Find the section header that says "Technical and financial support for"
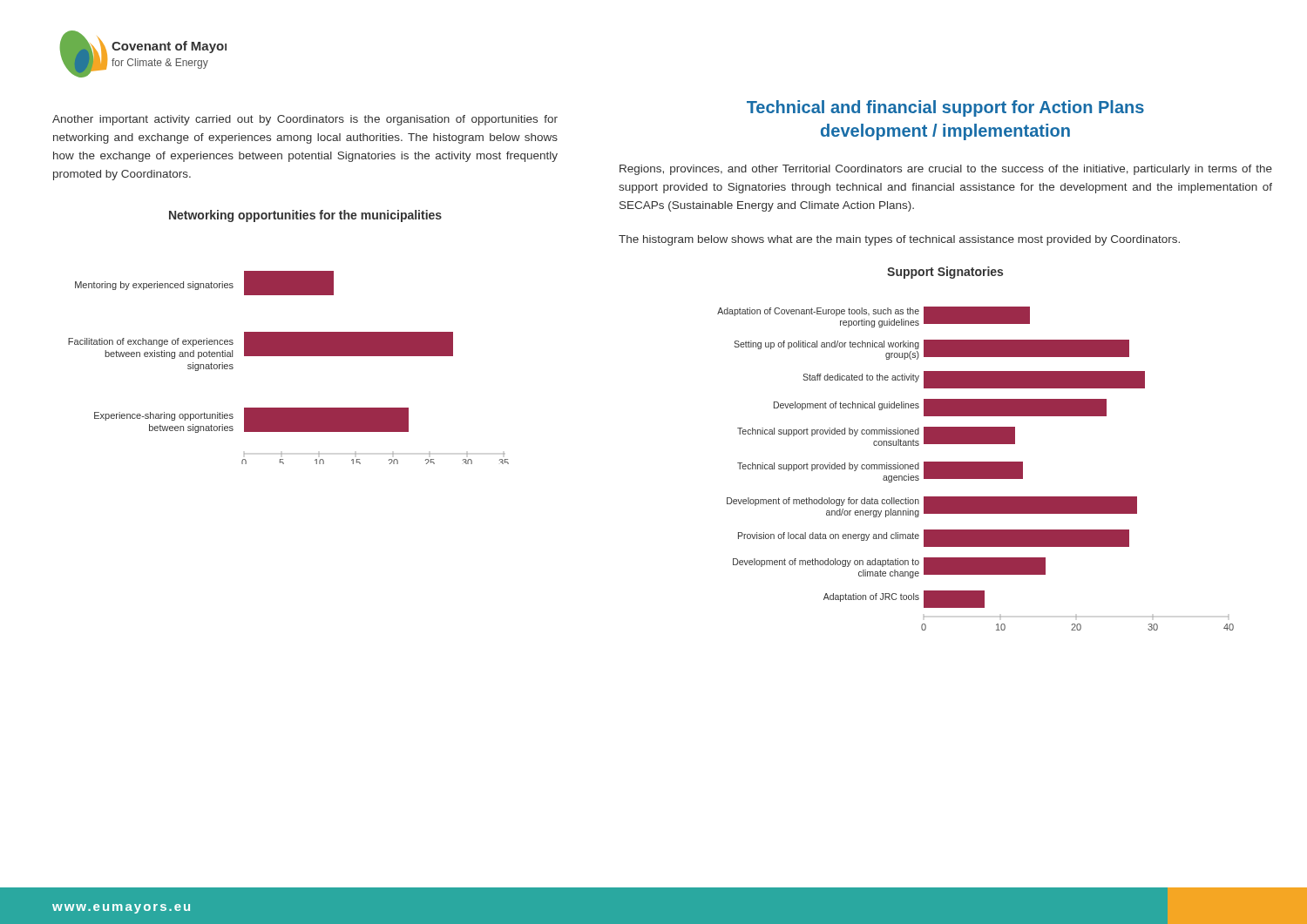1307x924 pixels. click(945, 119)
